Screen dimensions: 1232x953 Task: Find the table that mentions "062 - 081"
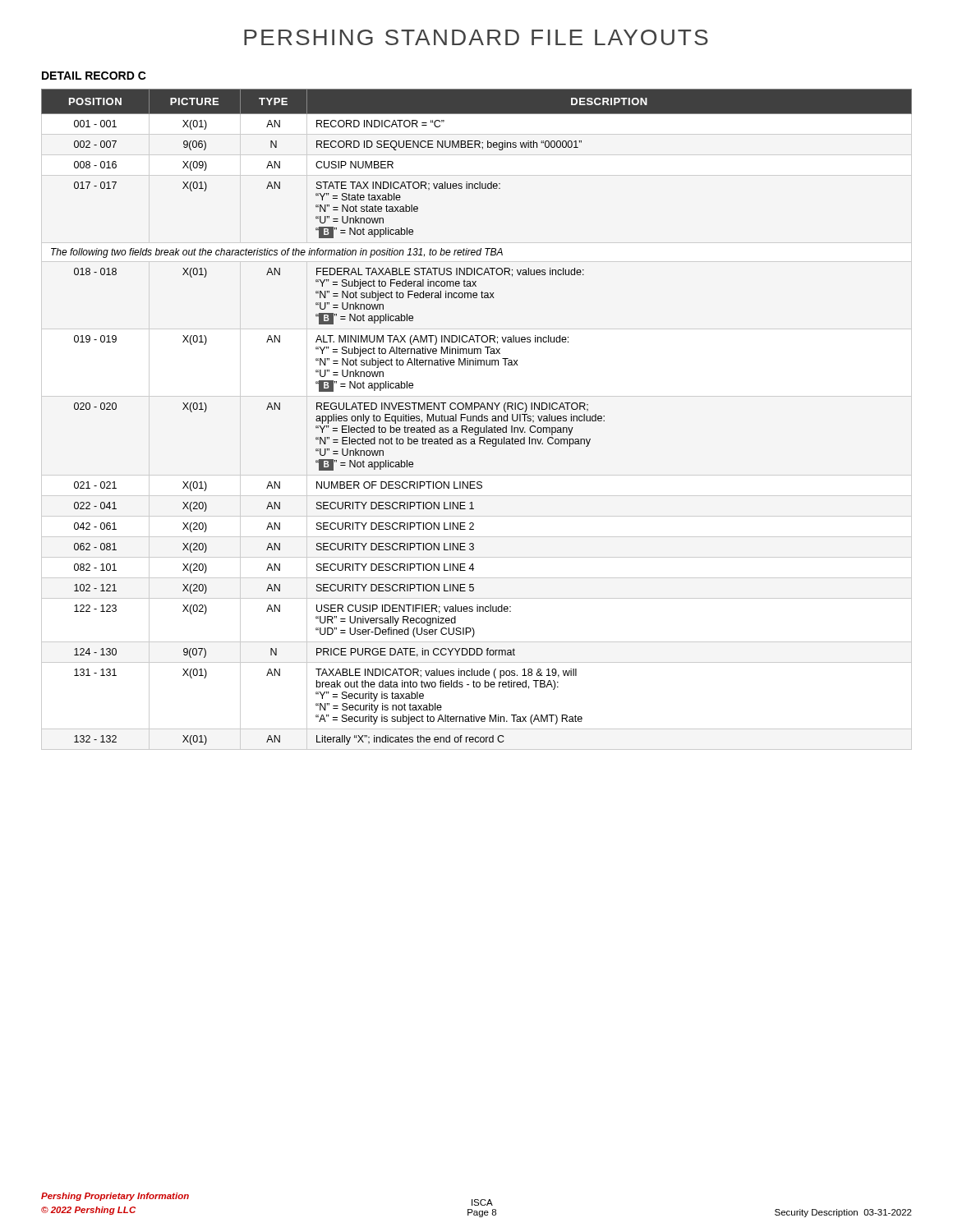coord(476,419)
